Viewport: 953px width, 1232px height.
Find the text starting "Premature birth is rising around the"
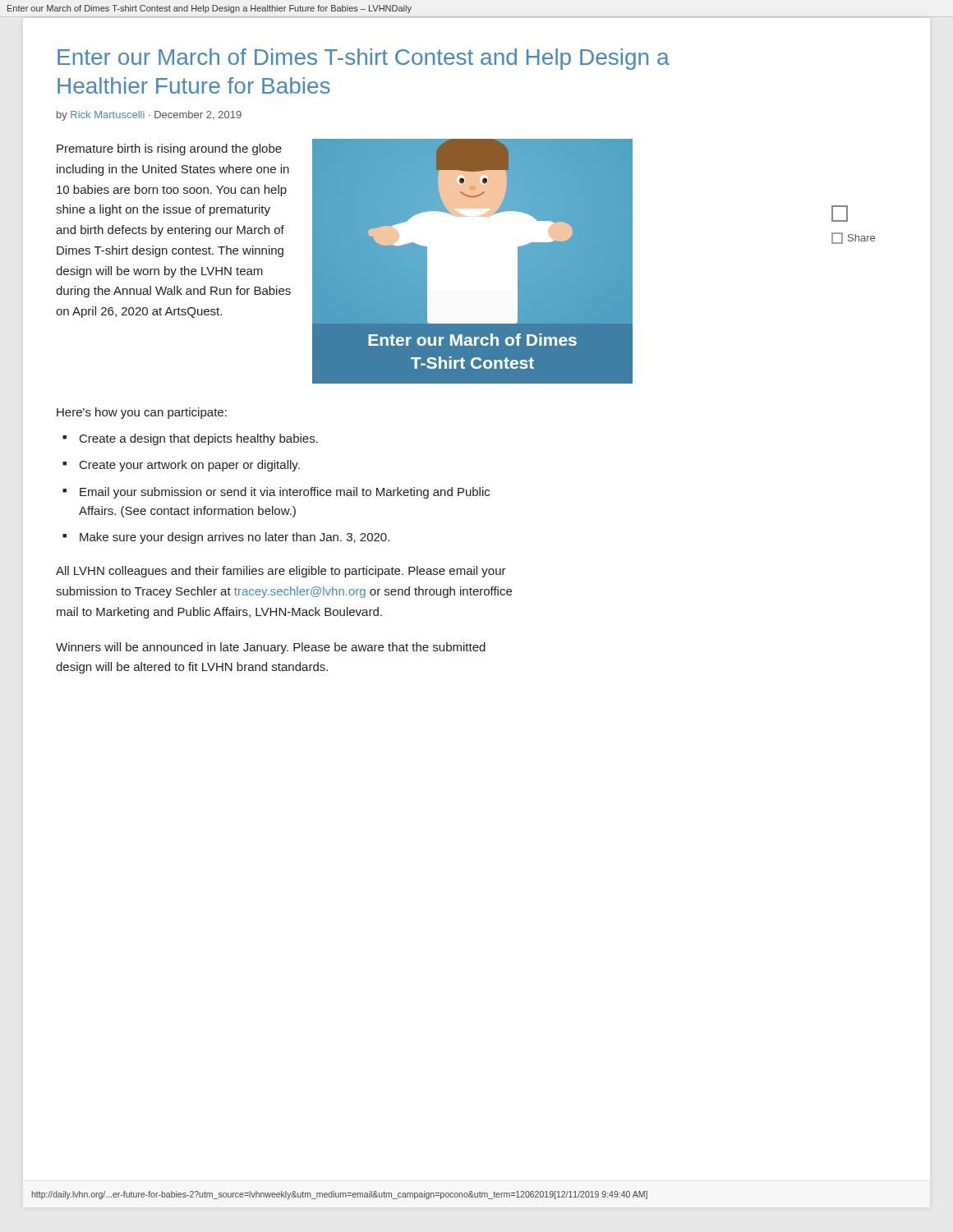[x=173, y=230]
